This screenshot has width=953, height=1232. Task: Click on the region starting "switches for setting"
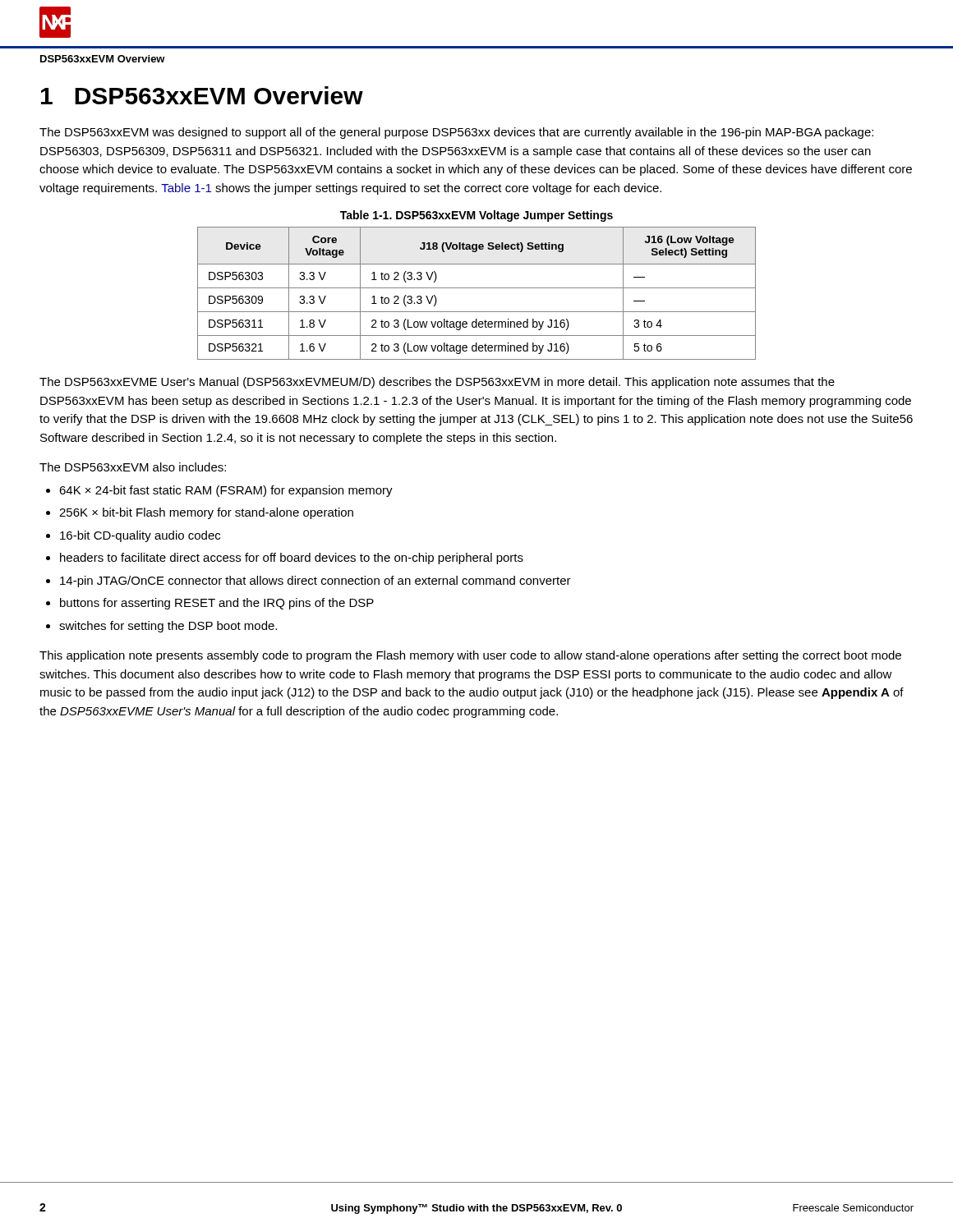[169, 625]
